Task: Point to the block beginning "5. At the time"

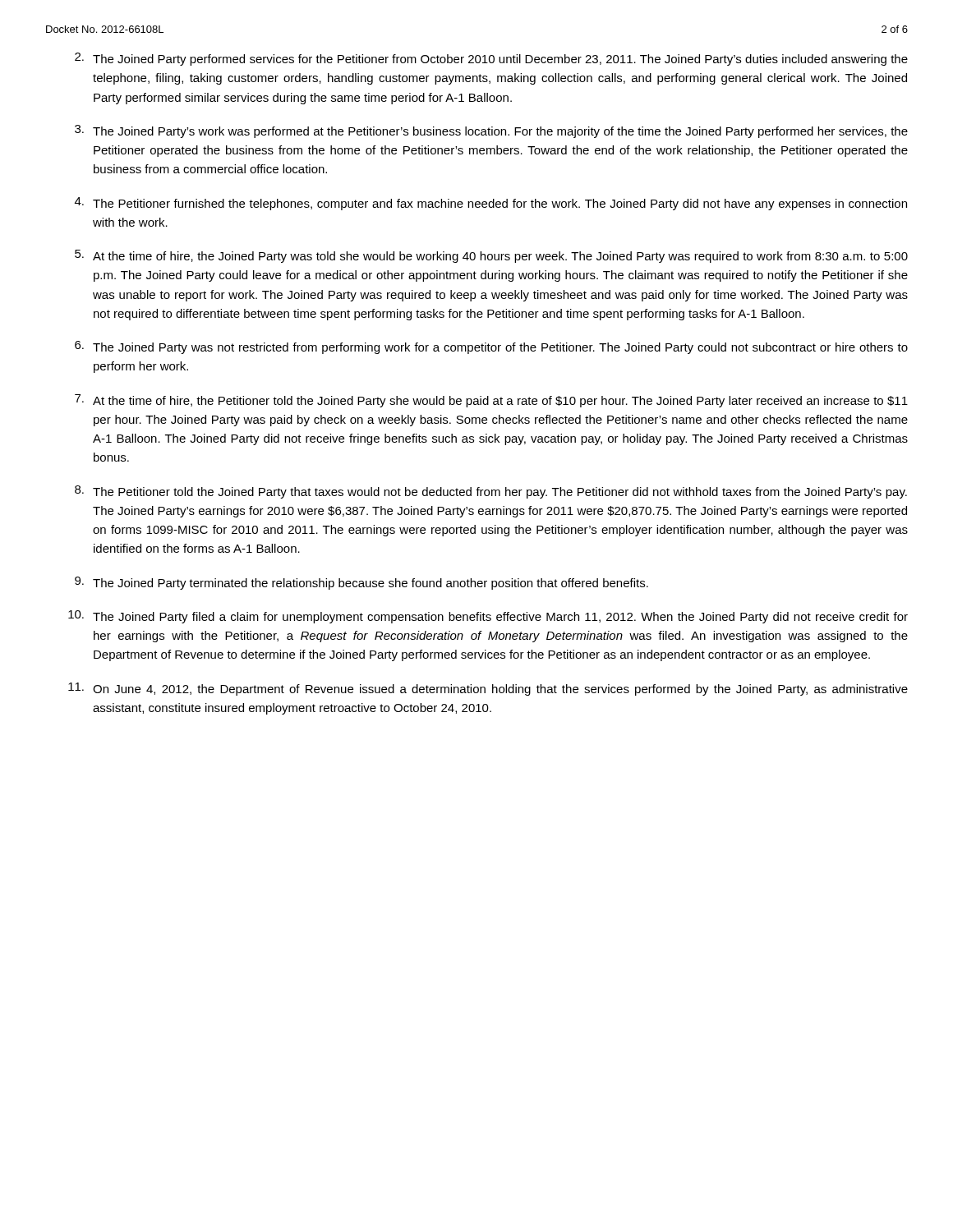Action: click(476, 285)
